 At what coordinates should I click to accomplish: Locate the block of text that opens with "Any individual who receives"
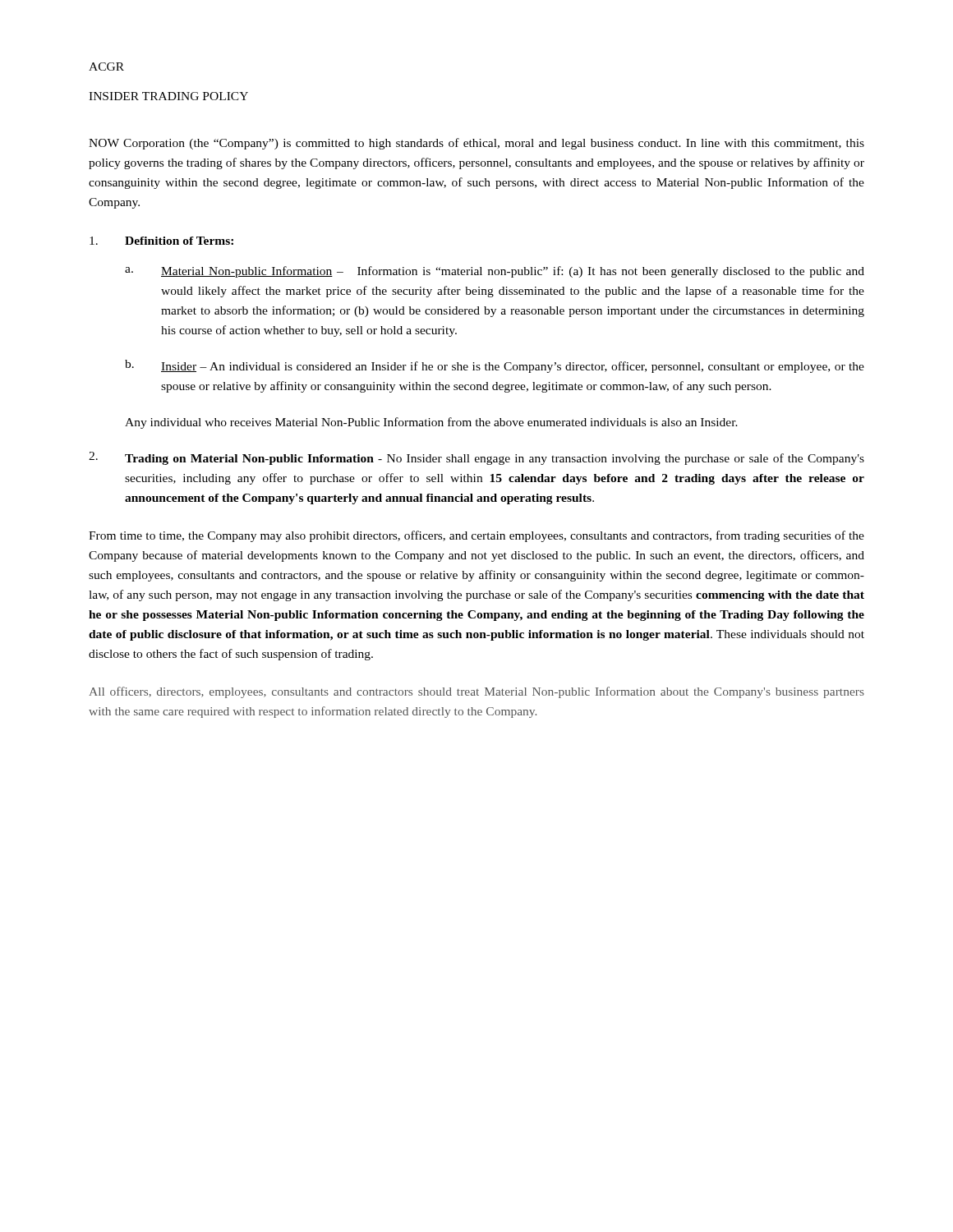tap(431, 422)
